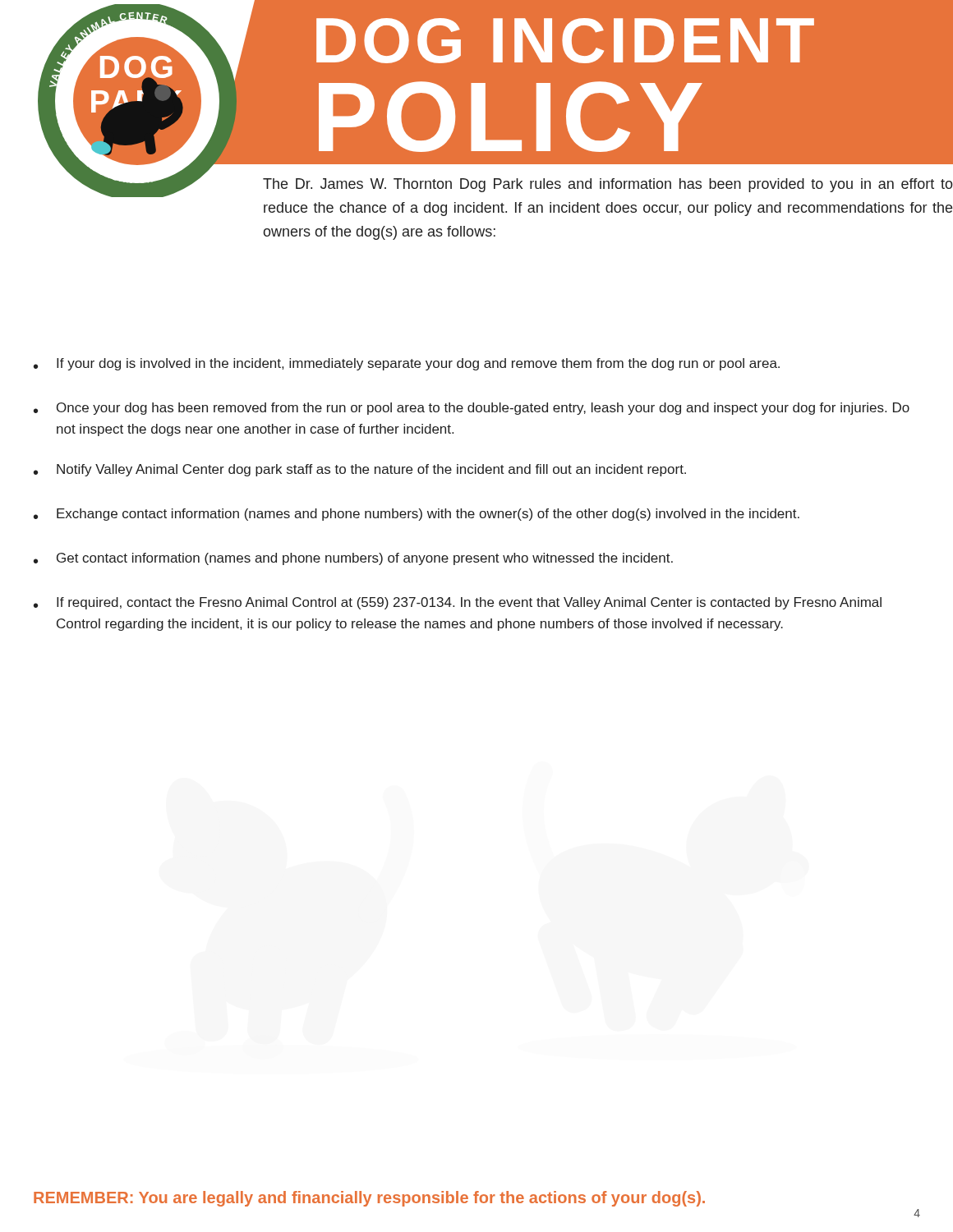Screen dimensions: 1232x953
Task: Navigate to the element starting "• Once your dog"
Action: [476, 419]
